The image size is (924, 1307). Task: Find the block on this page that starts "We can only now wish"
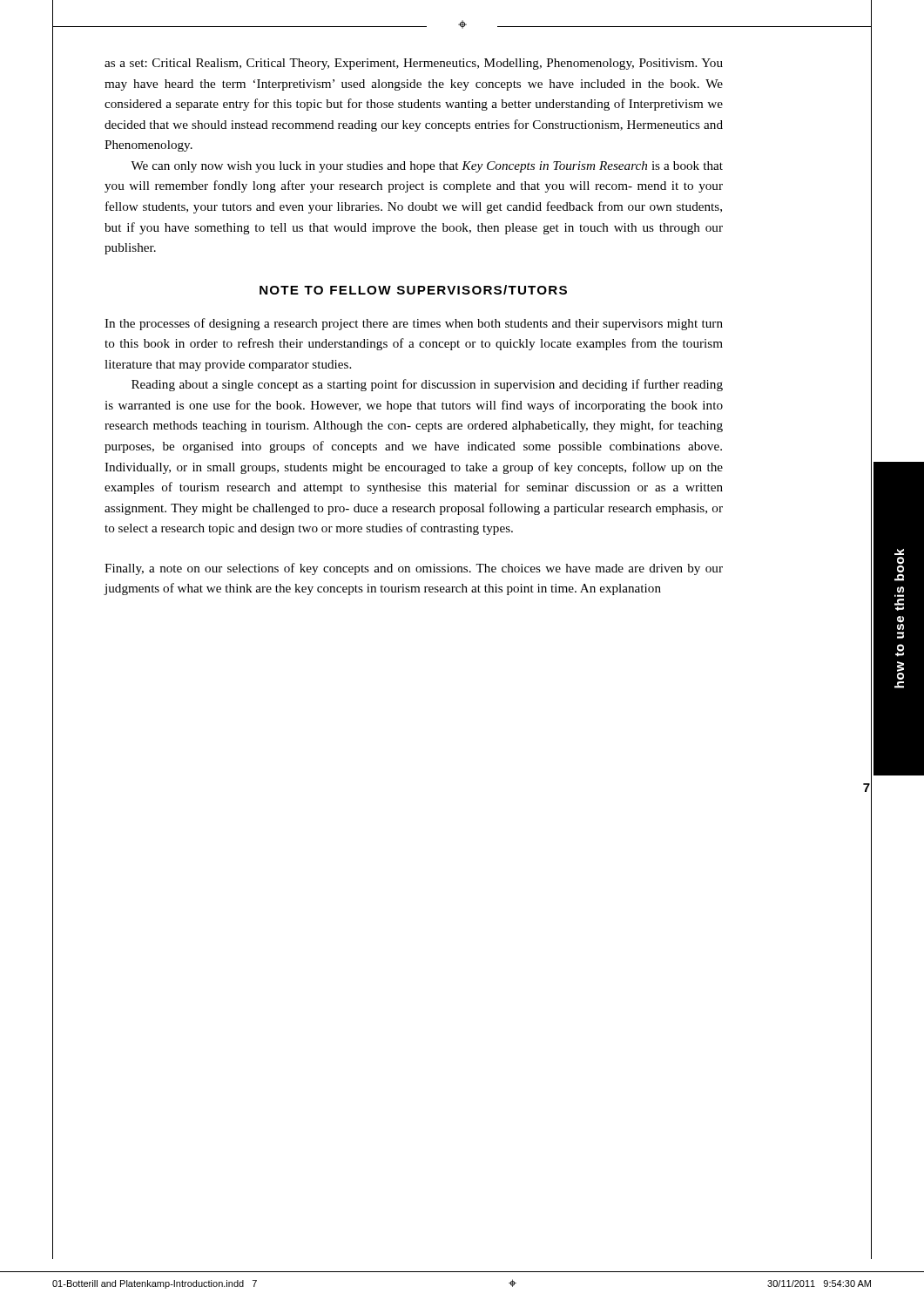pyautogui.click(x=414, y=206)
